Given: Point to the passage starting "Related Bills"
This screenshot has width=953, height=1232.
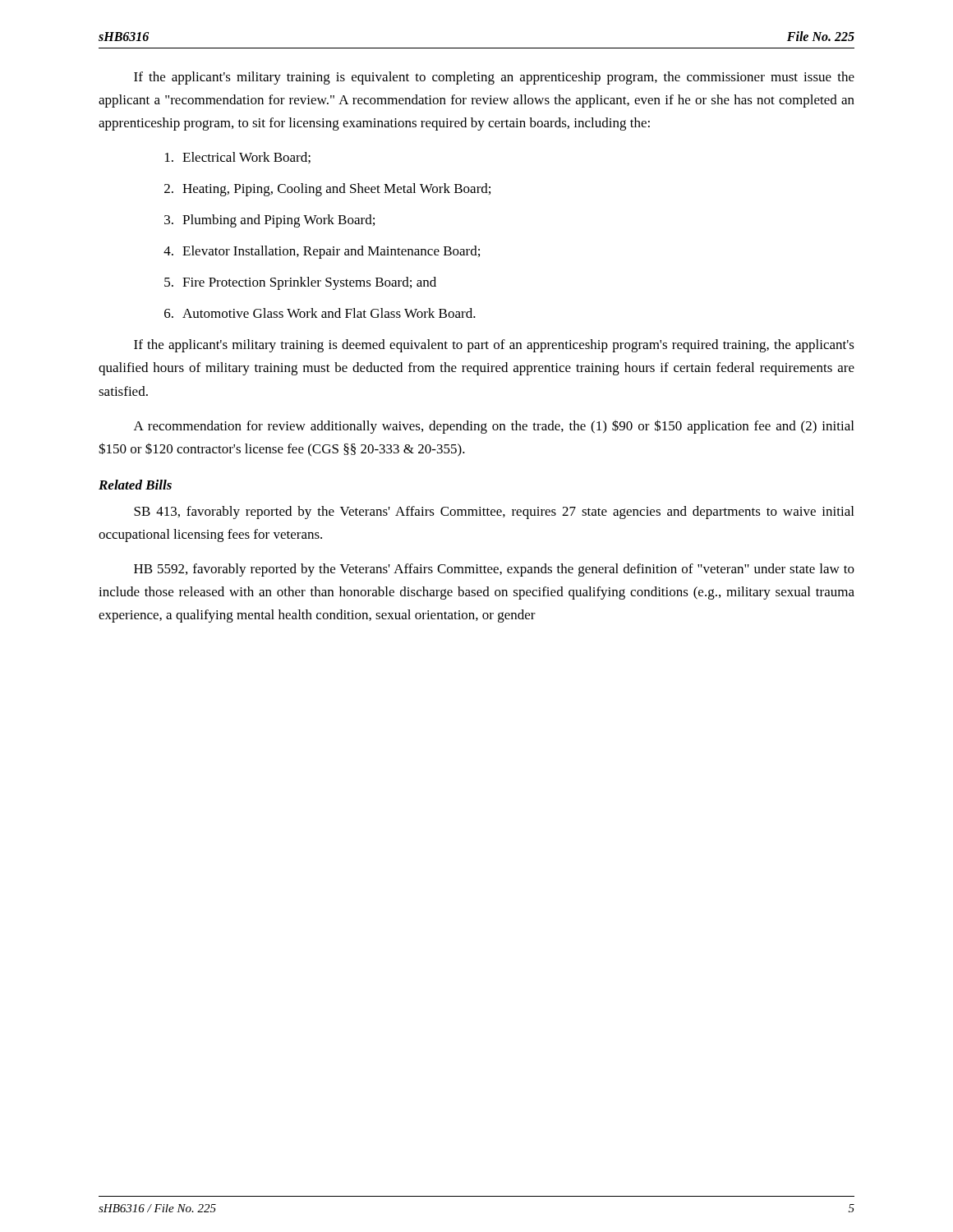Looking at the screenshot, I should (x=135, y=485).
